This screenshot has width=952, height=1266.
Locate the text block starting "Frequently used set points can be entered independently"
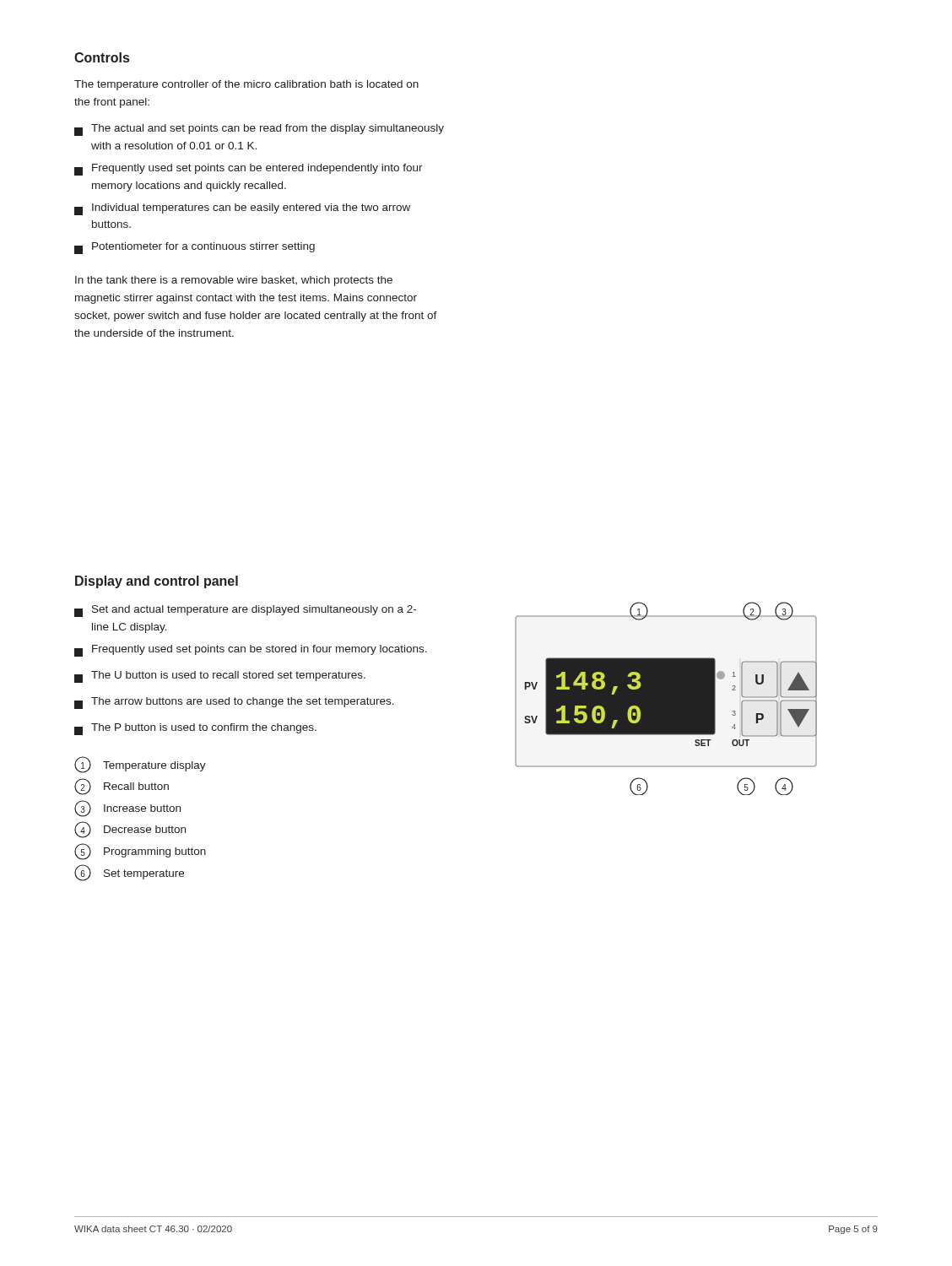coord(260,177)
